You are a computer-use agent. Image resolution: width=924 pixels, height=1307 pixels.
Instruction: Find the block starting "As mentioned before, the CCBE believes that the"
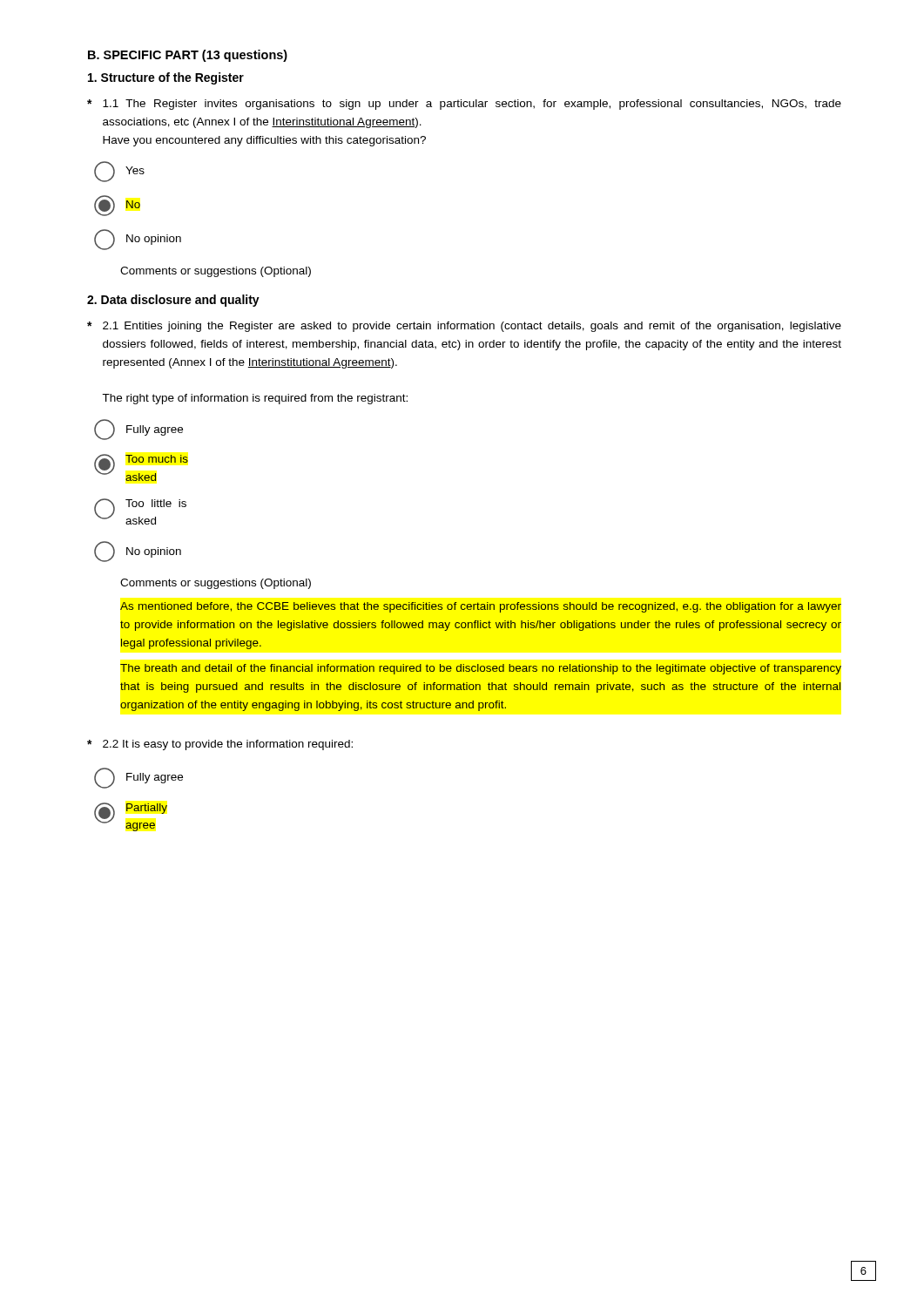tap(481, 625)
